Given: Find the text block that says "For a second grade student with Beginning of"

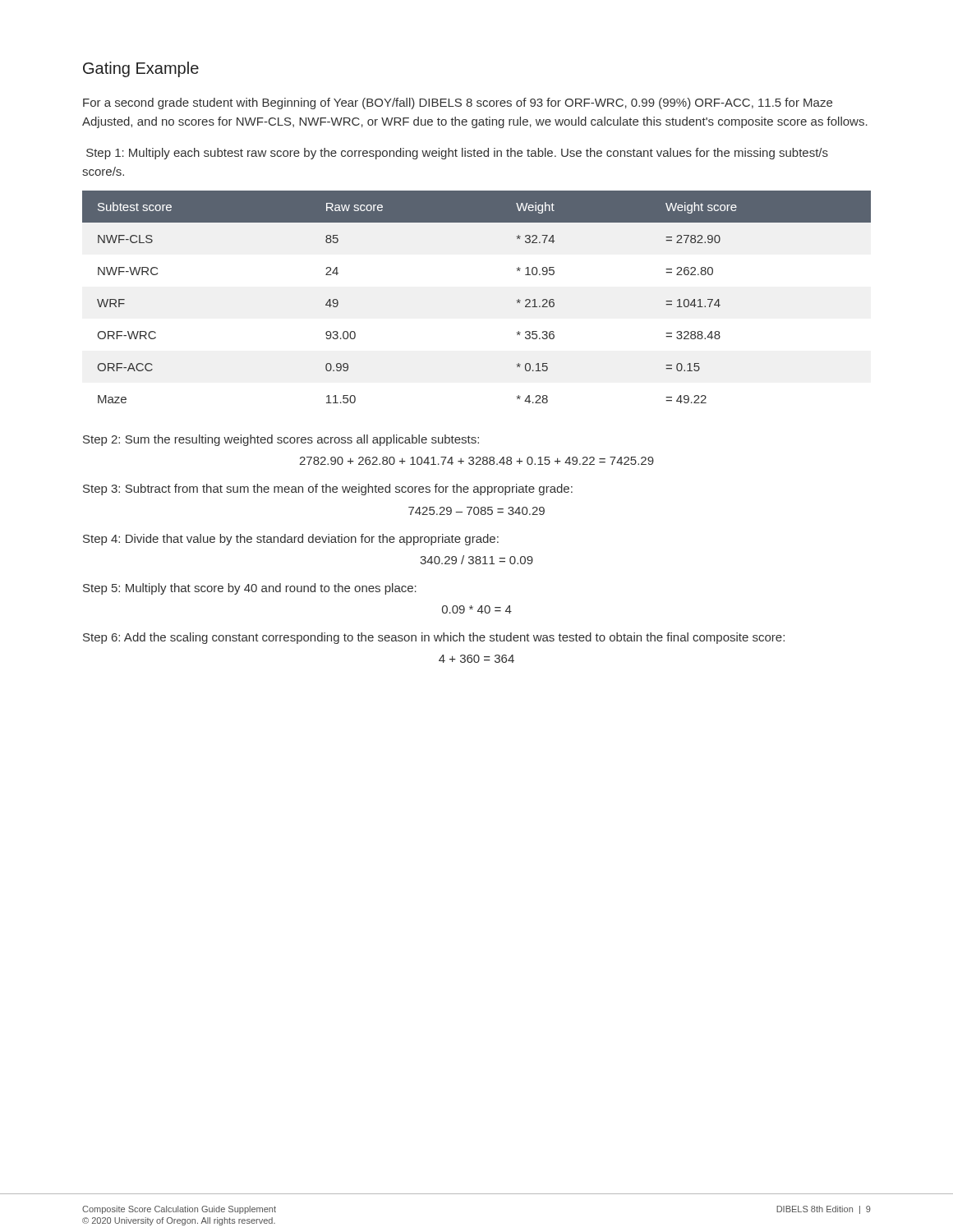Looking at the screenshot, I should [475, 112].
